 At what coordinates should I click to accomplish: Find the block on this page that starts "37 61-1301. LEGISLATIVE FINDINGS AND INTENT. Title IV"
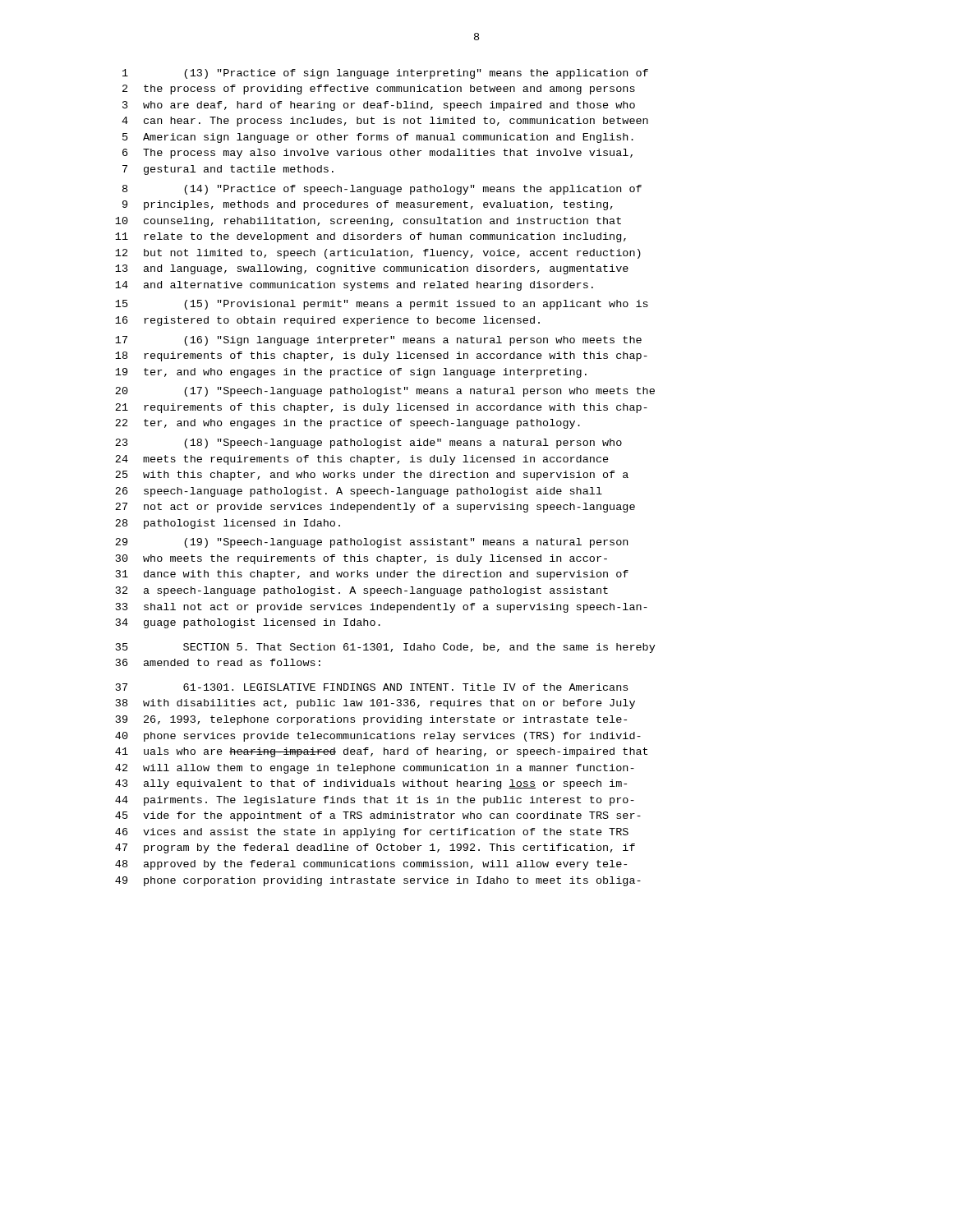pos(493,784)
